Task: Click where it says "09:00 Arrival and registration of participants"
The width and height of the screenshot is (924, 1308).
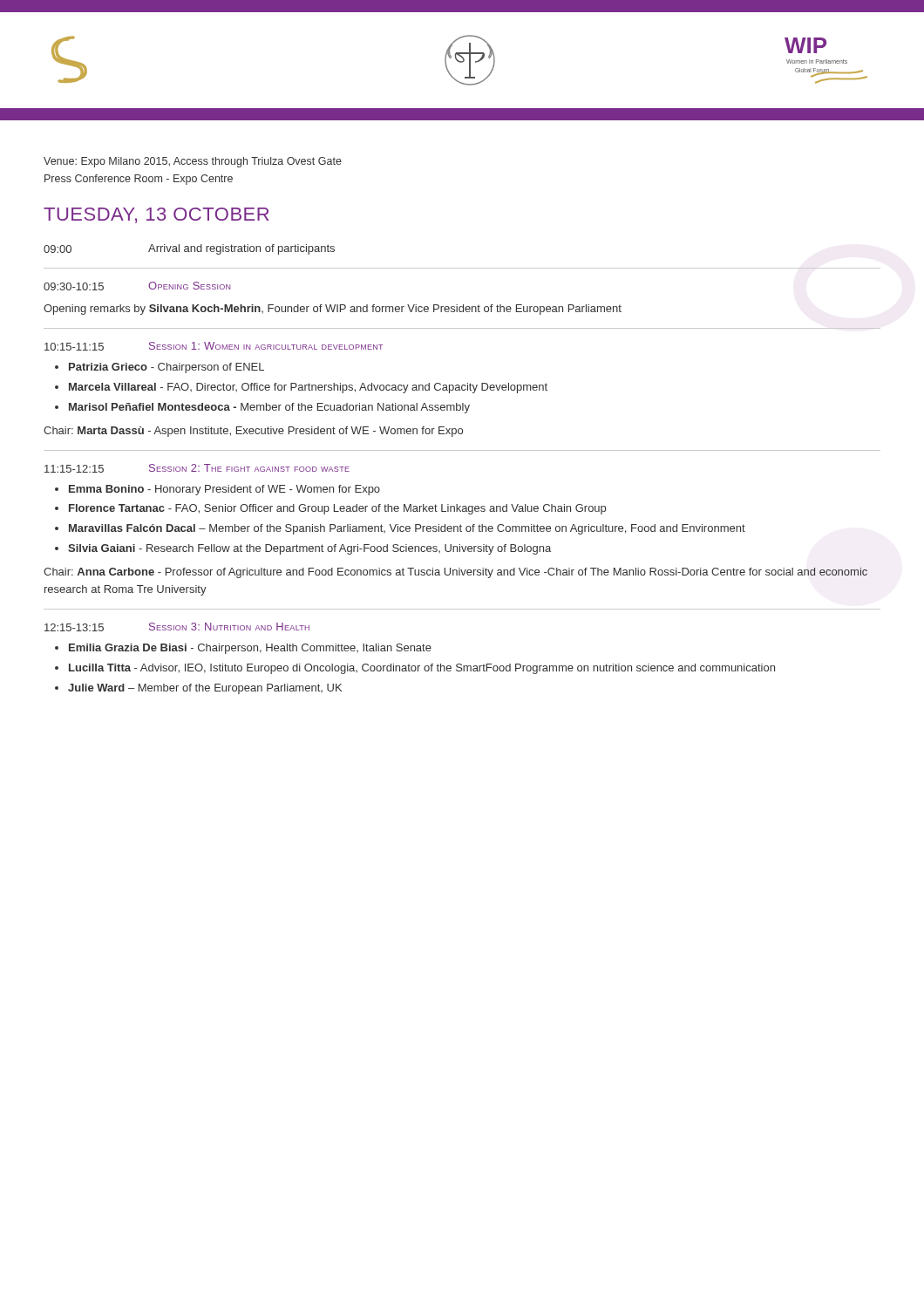Action: click(189, 249)
